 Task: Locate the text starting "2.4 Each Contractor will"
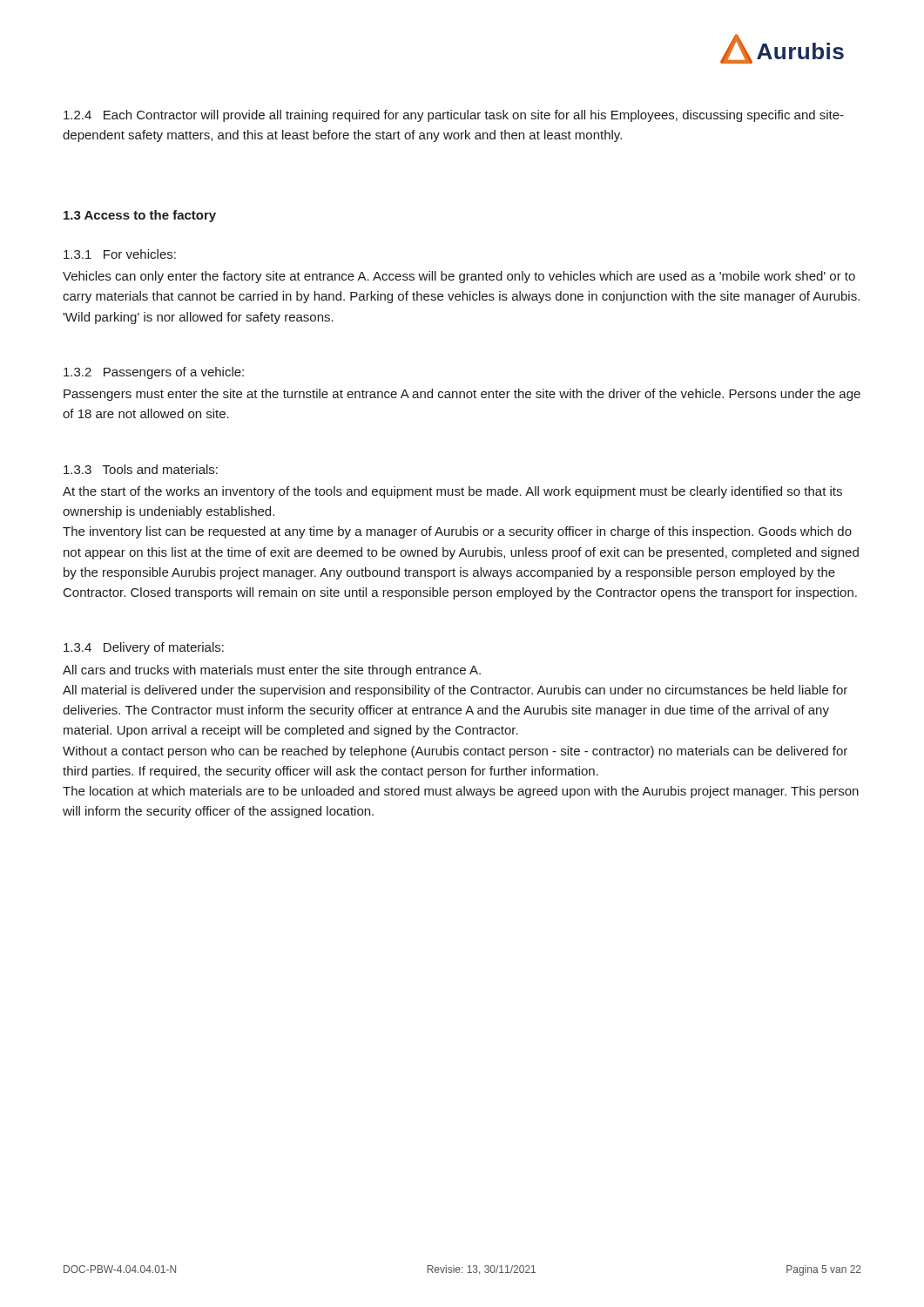(x=453, y=125)
